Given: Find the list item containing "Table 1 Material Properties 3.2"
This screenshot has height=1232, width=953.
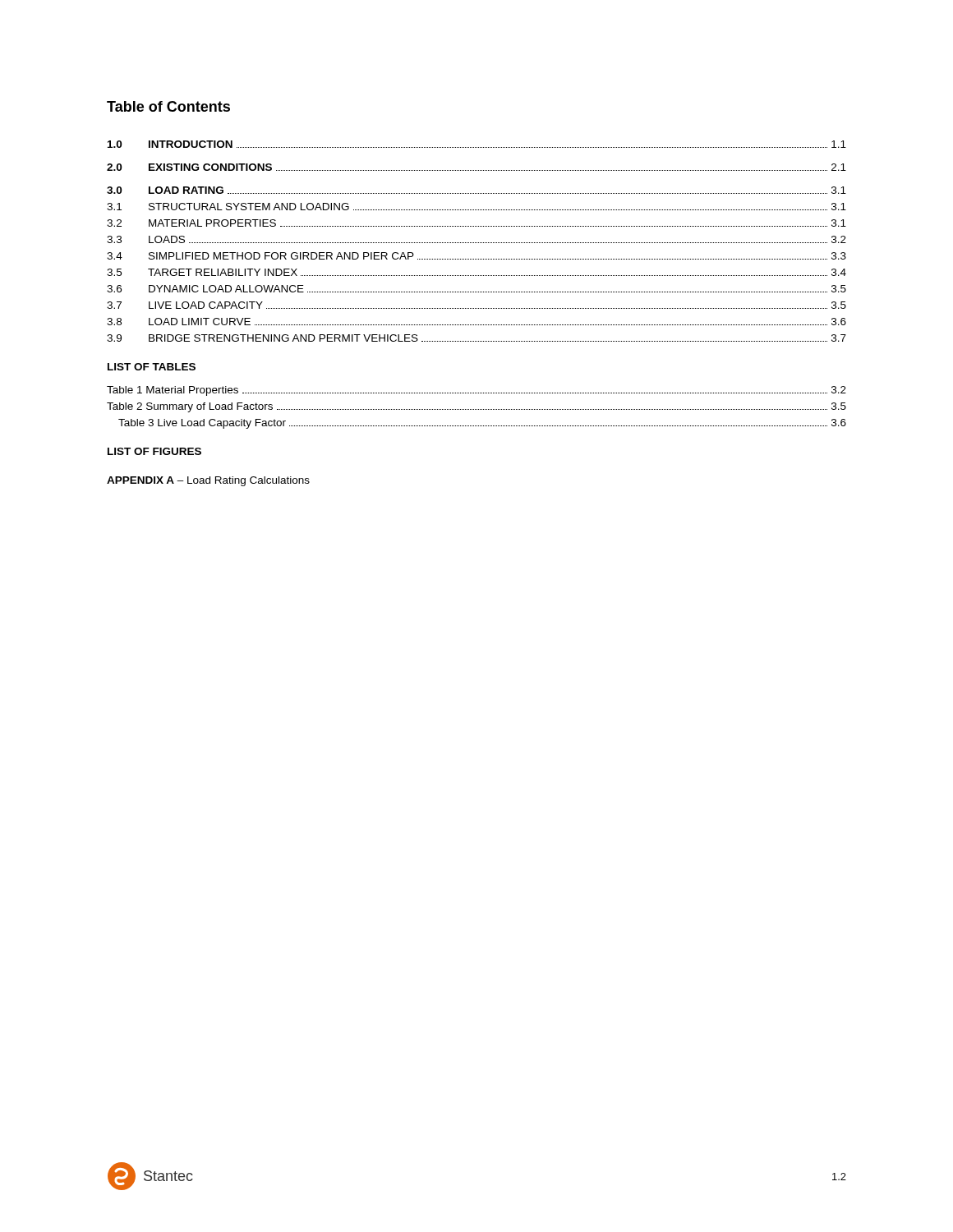Looking at the screenshot, I should click(476, 389).
